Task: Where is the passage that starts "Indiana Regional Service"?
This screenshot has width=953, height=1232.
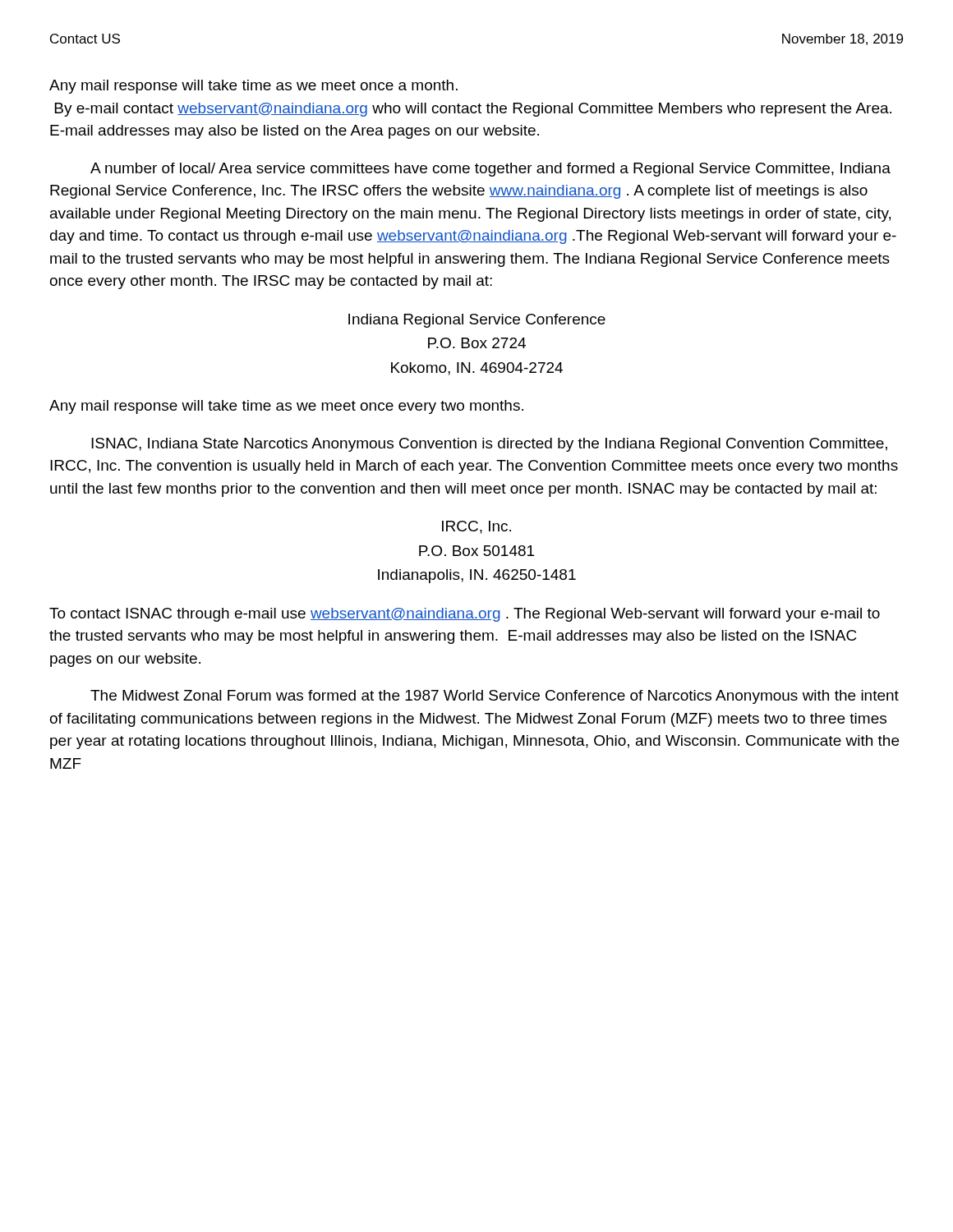Action: [x=476, y=343]
